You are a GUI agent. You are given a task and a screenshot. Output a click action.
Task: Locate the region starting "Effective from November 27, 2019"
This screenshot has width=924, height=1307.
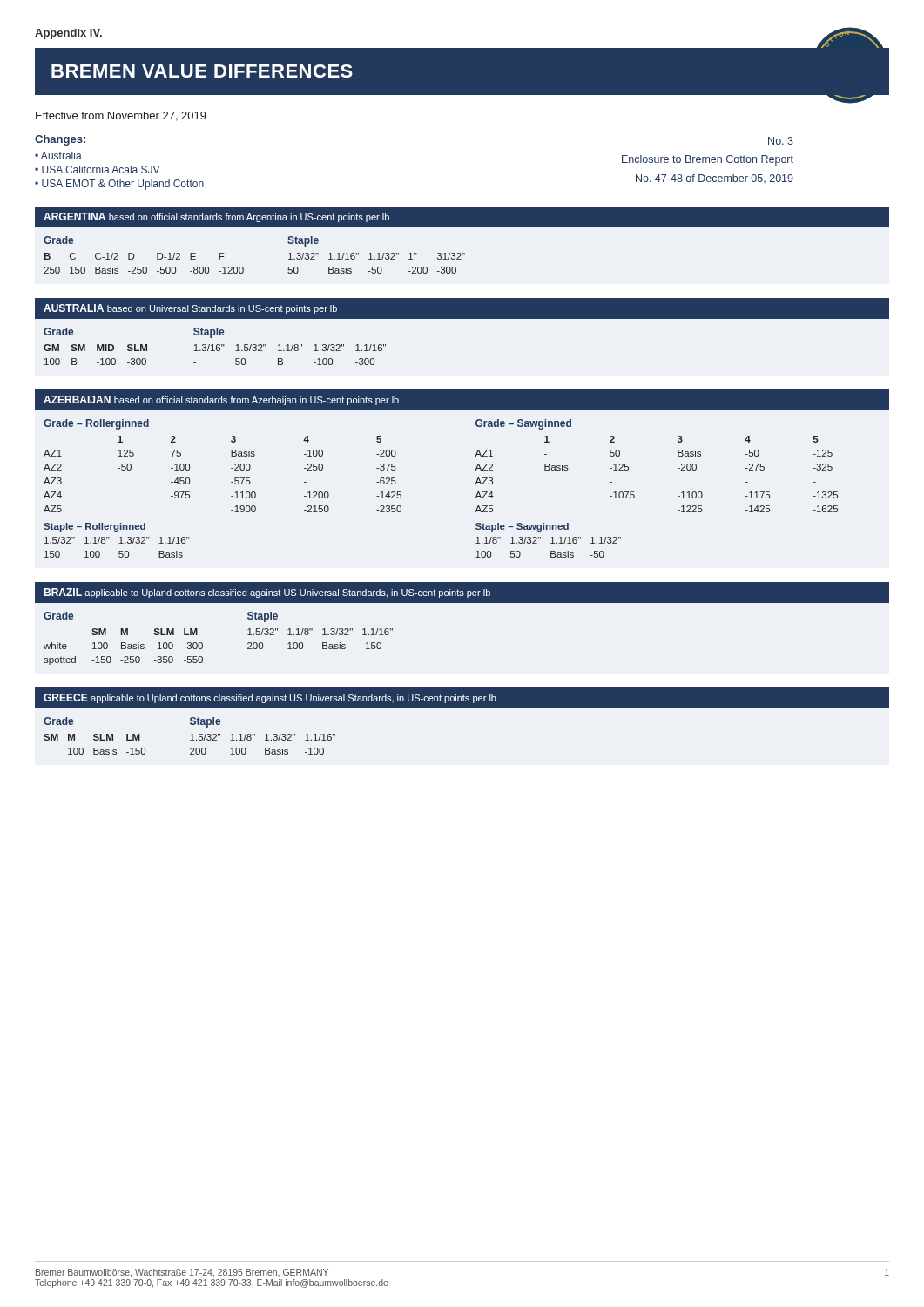121,115
